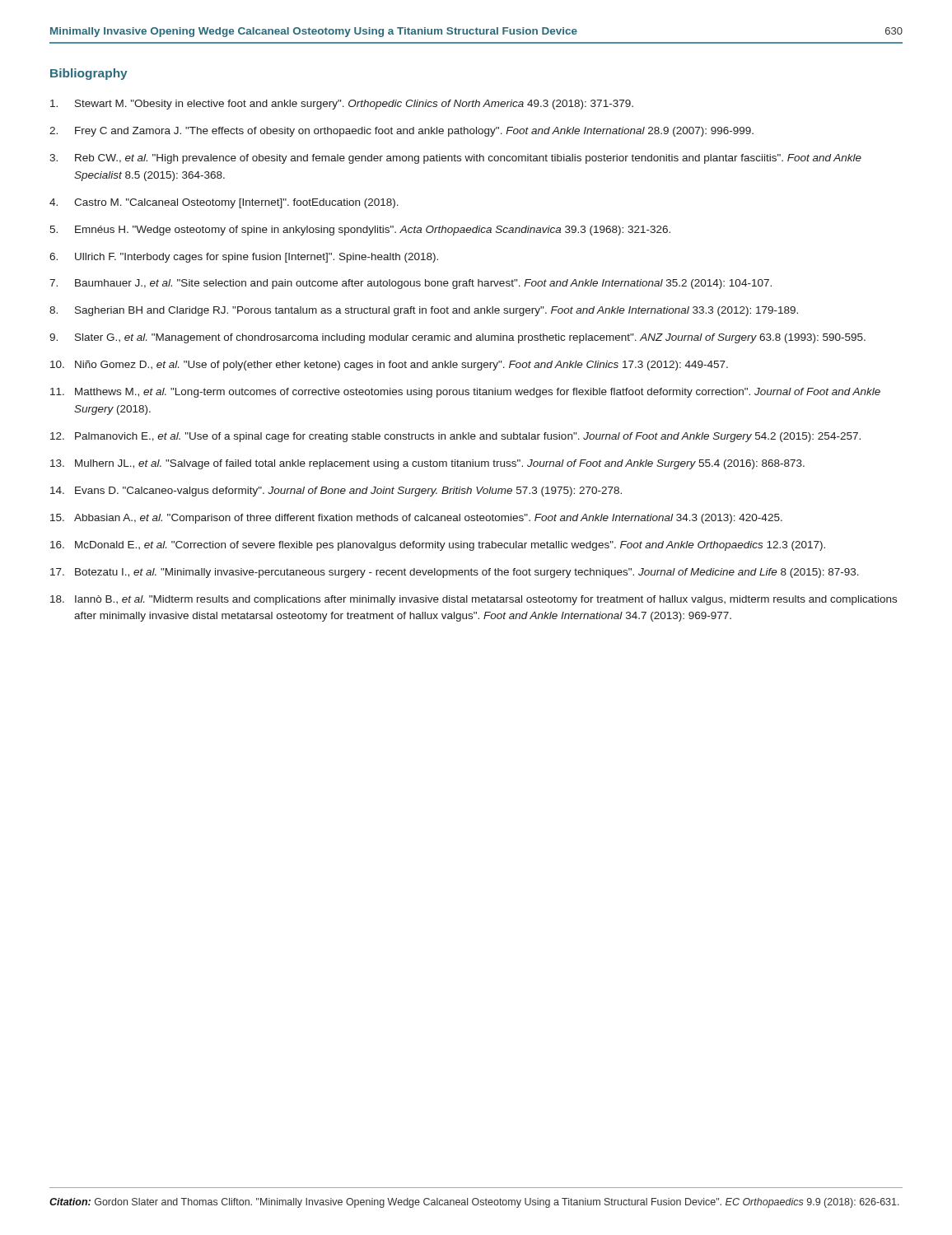The image size is (952, 1235).
Task: Navigate to the block starting "17. Botezatu I., et al."
Action: pyautogui.click(x=476, y=572)
